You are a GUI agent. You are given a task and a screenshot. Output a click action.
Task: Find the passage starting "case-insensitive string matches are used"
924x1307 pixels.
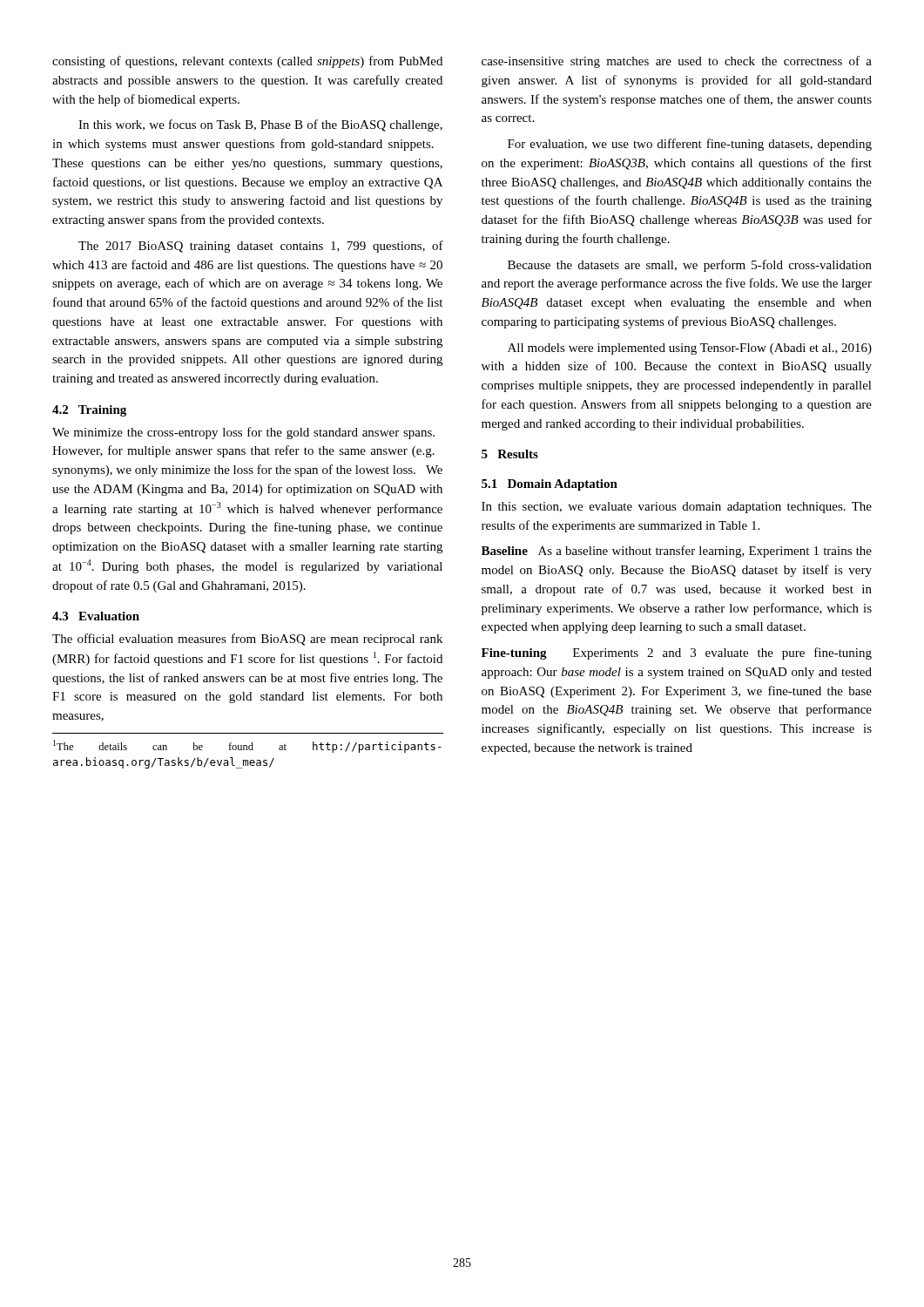tap(676, 90)
